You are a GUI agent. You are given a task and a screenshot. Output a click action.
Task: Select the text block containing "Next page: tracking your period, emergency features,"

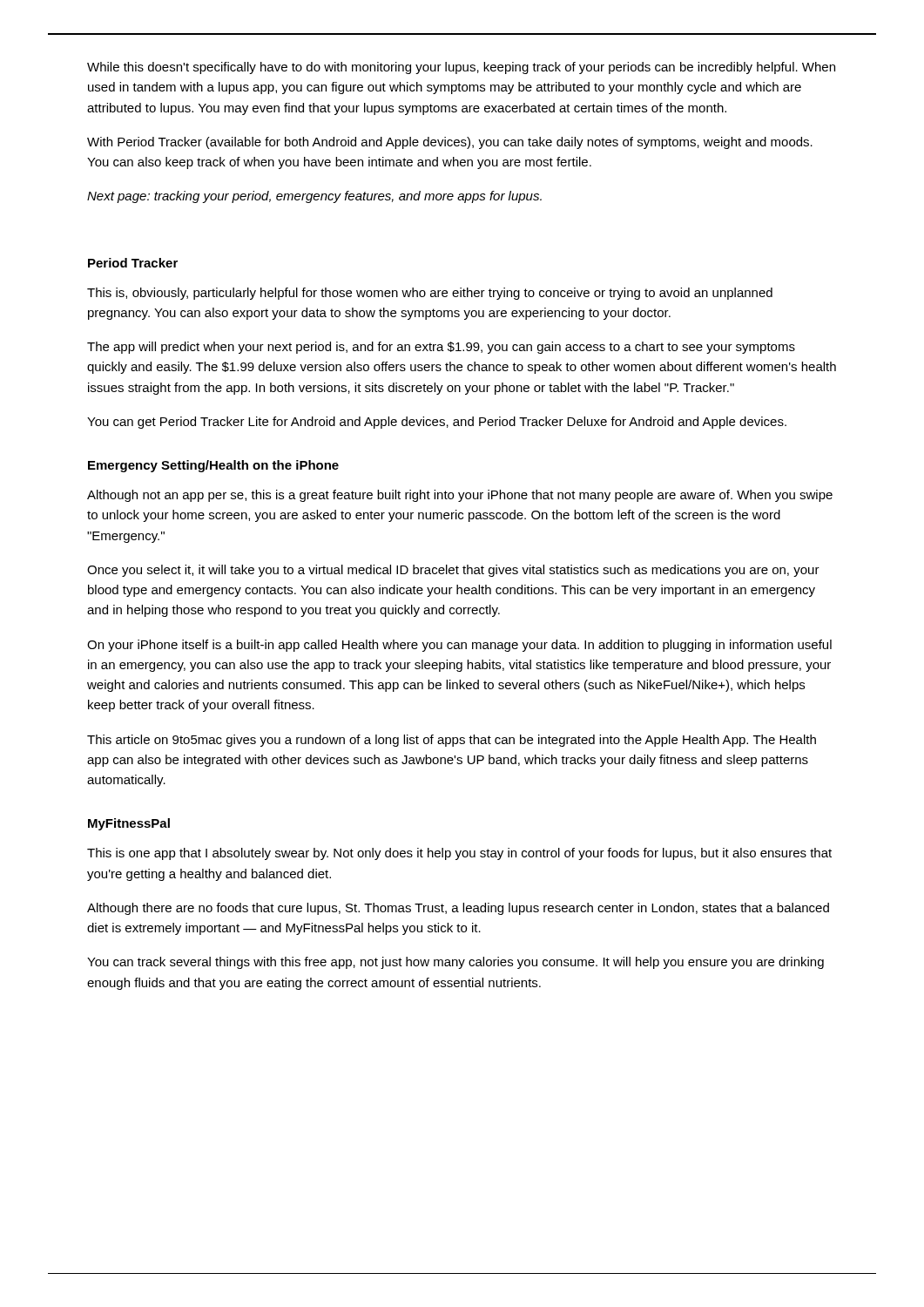click(x=315, y=196)
